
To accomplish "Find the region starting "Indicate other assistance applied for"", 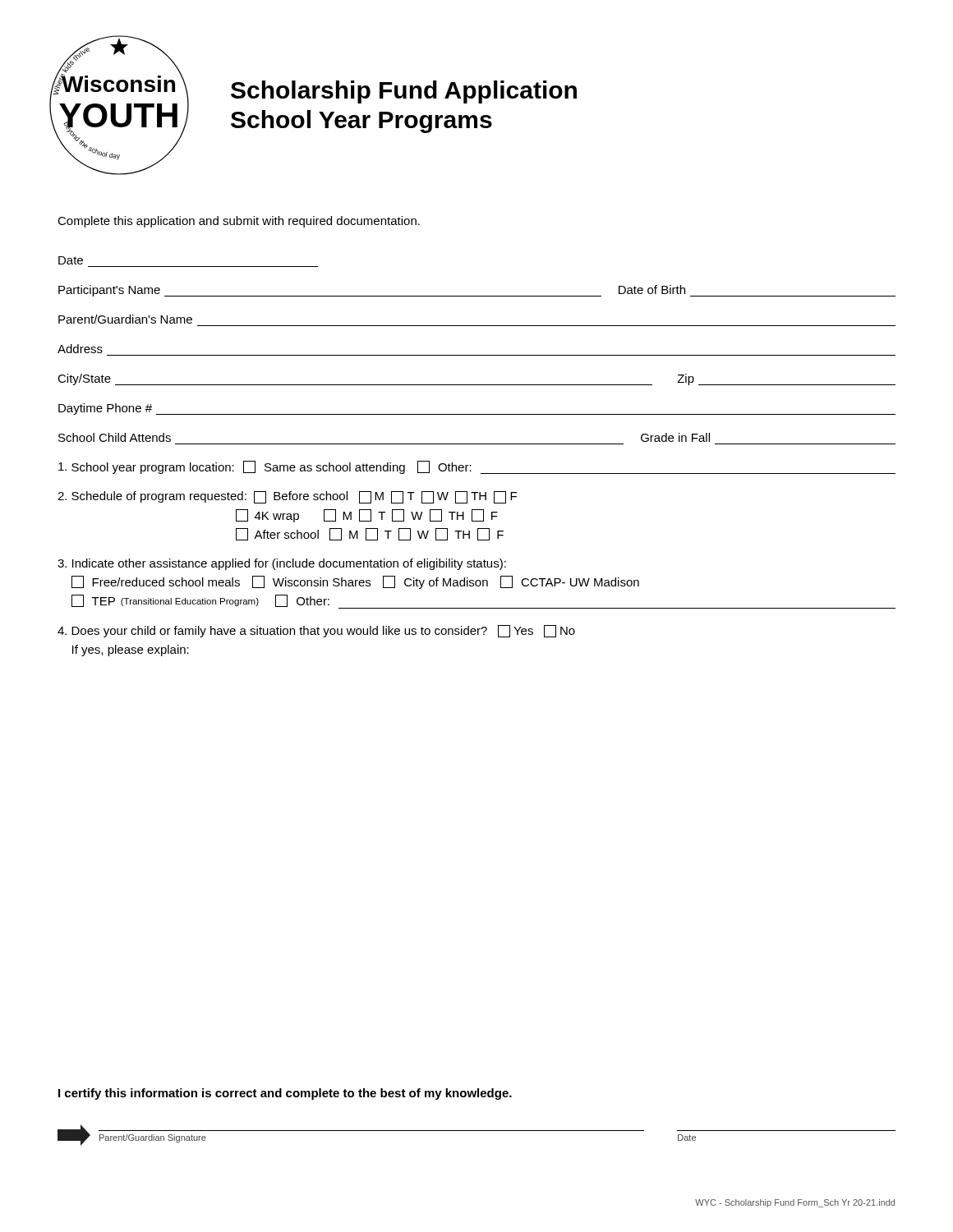I will pos(476,582).
